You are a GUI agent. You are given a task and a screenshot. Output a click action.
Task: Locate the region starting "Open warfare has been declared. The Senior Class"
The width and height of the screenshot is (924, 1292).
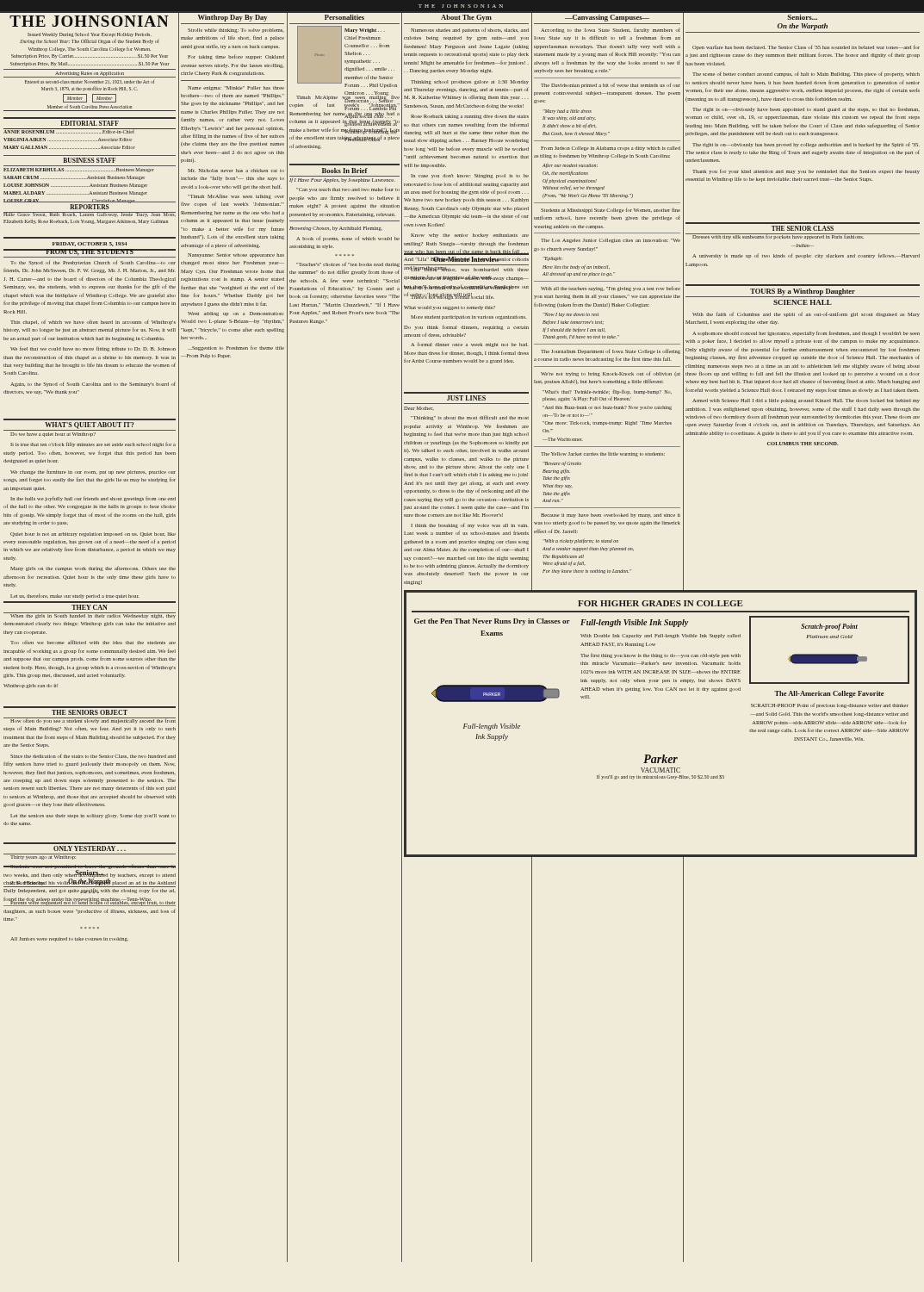803,113
